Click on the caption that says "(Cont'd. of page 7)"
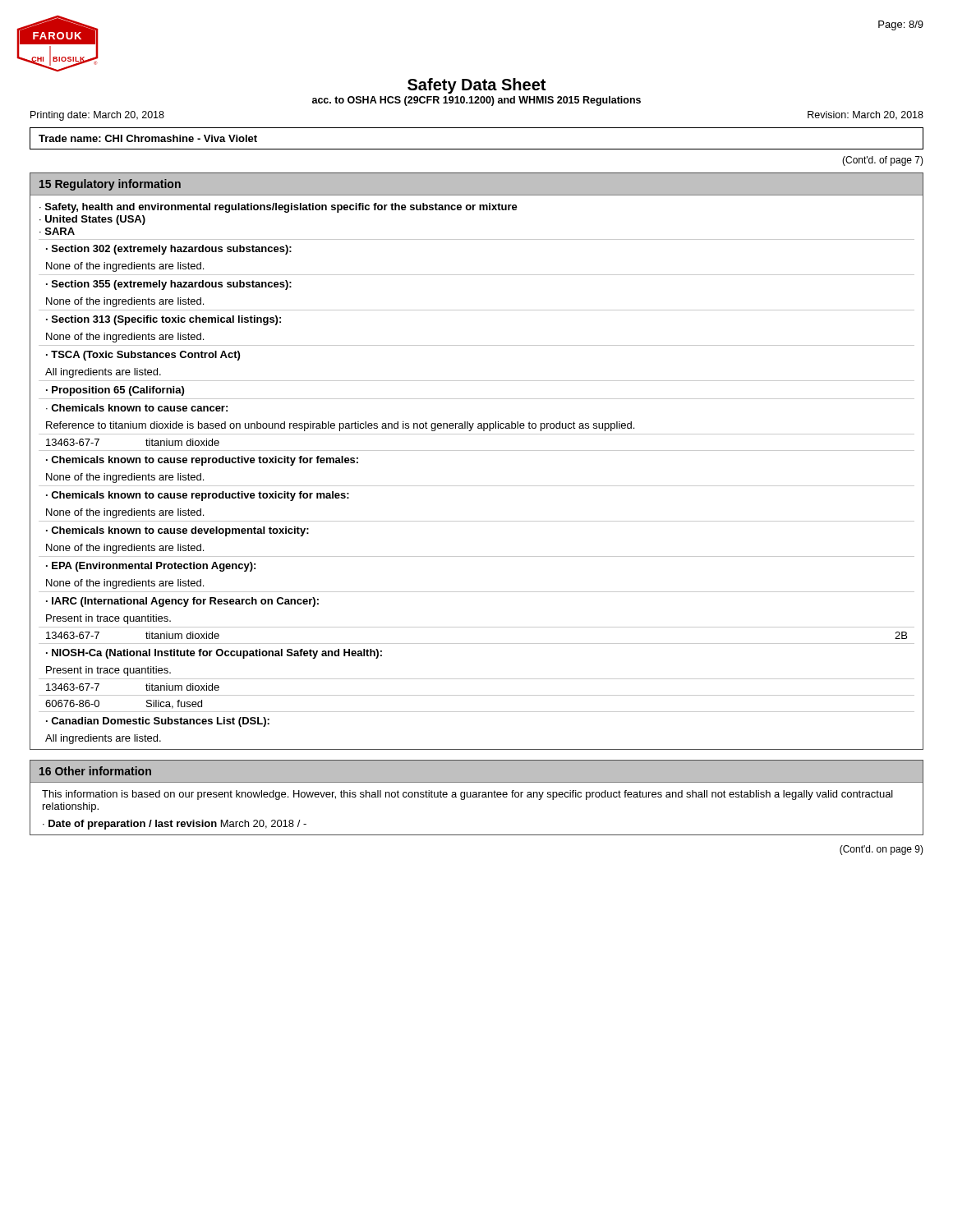This screenshot has width=953, height=1232. 883,160
